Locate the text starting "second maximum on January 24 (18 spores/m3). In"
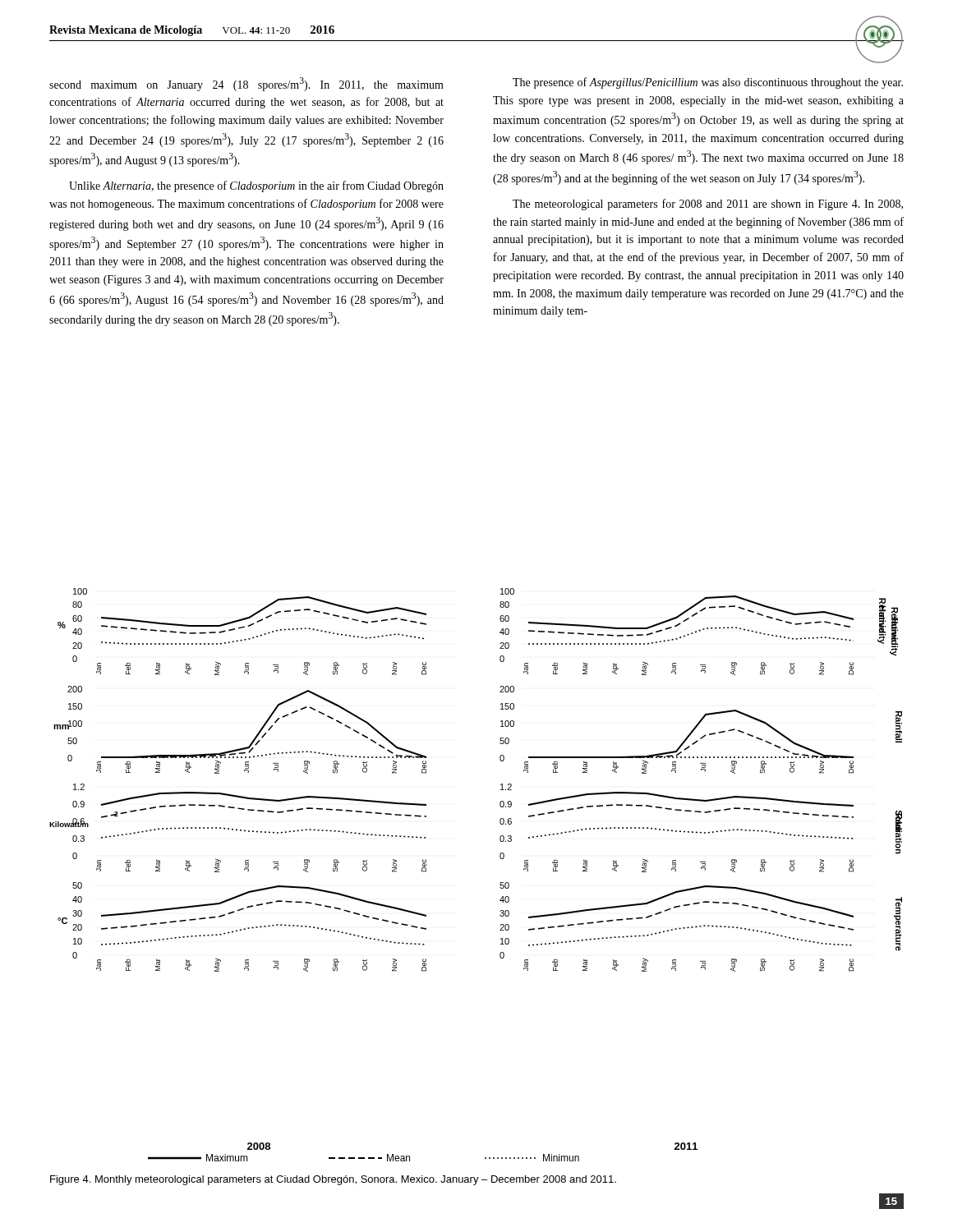Screen dimensions: 1232x953 pos(246,201)
